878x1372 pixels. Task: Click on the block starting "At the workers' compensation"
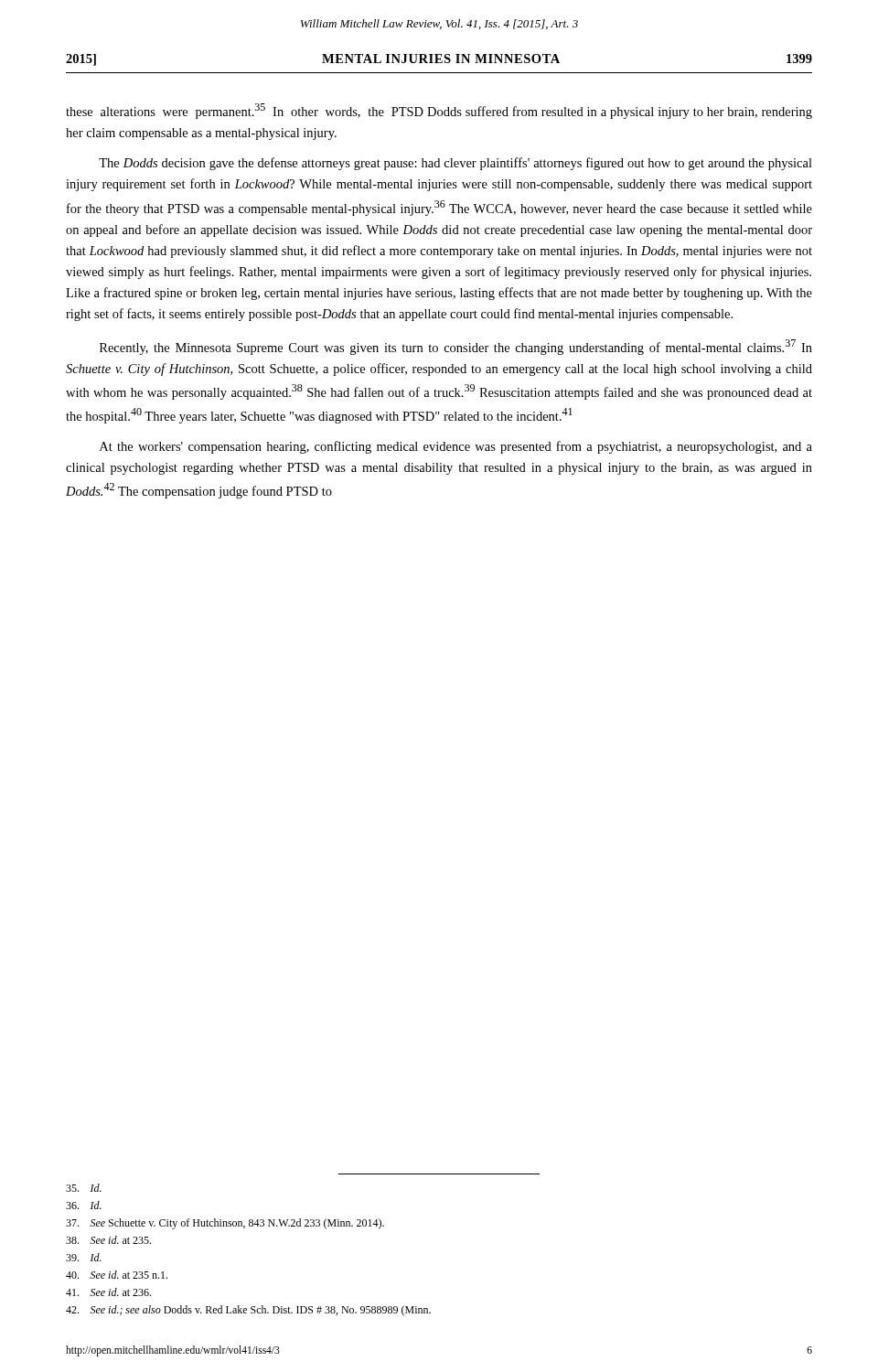[x=439, y=469]
